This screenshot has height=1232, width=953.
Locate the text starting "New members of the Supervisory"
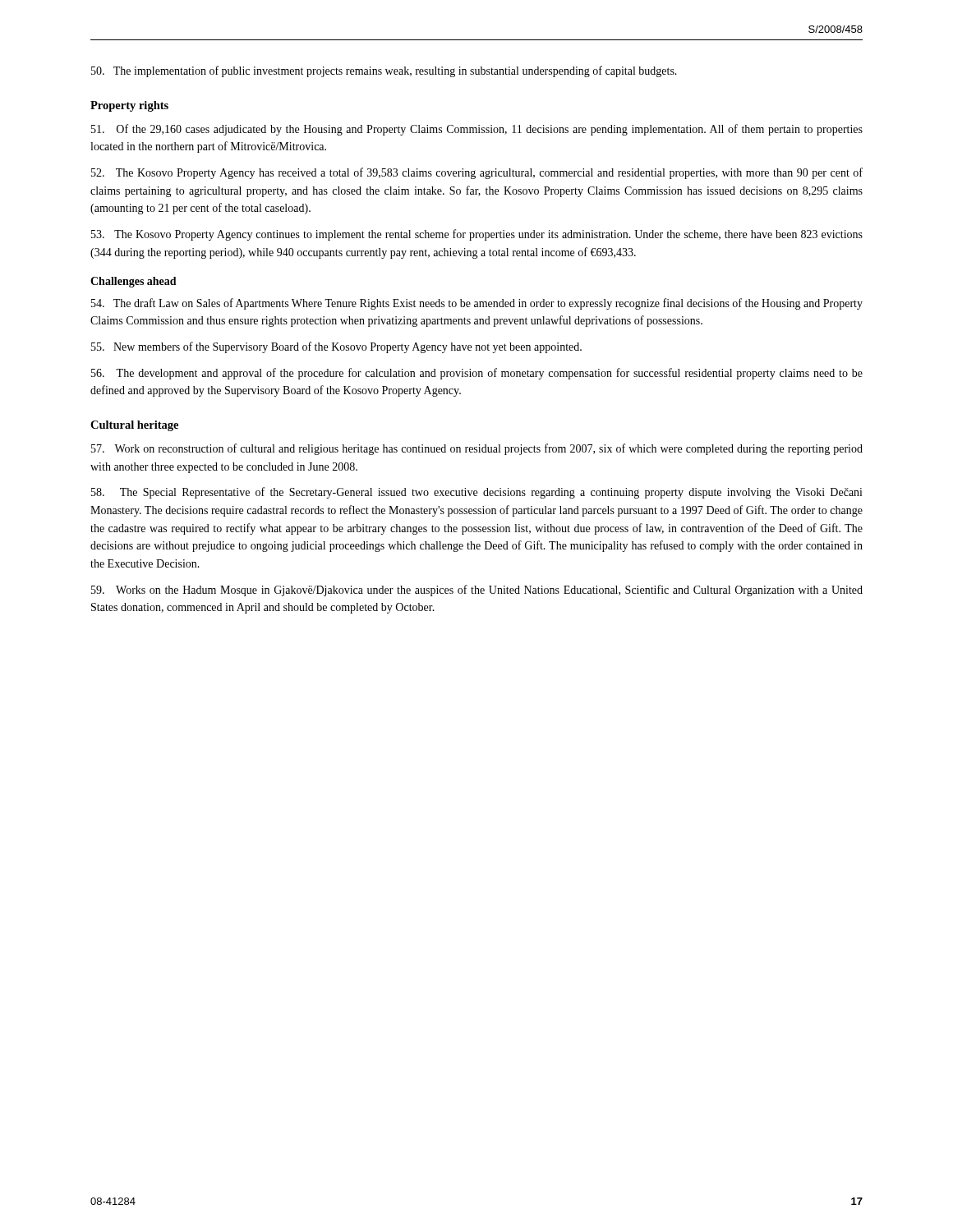click(336, 347)
